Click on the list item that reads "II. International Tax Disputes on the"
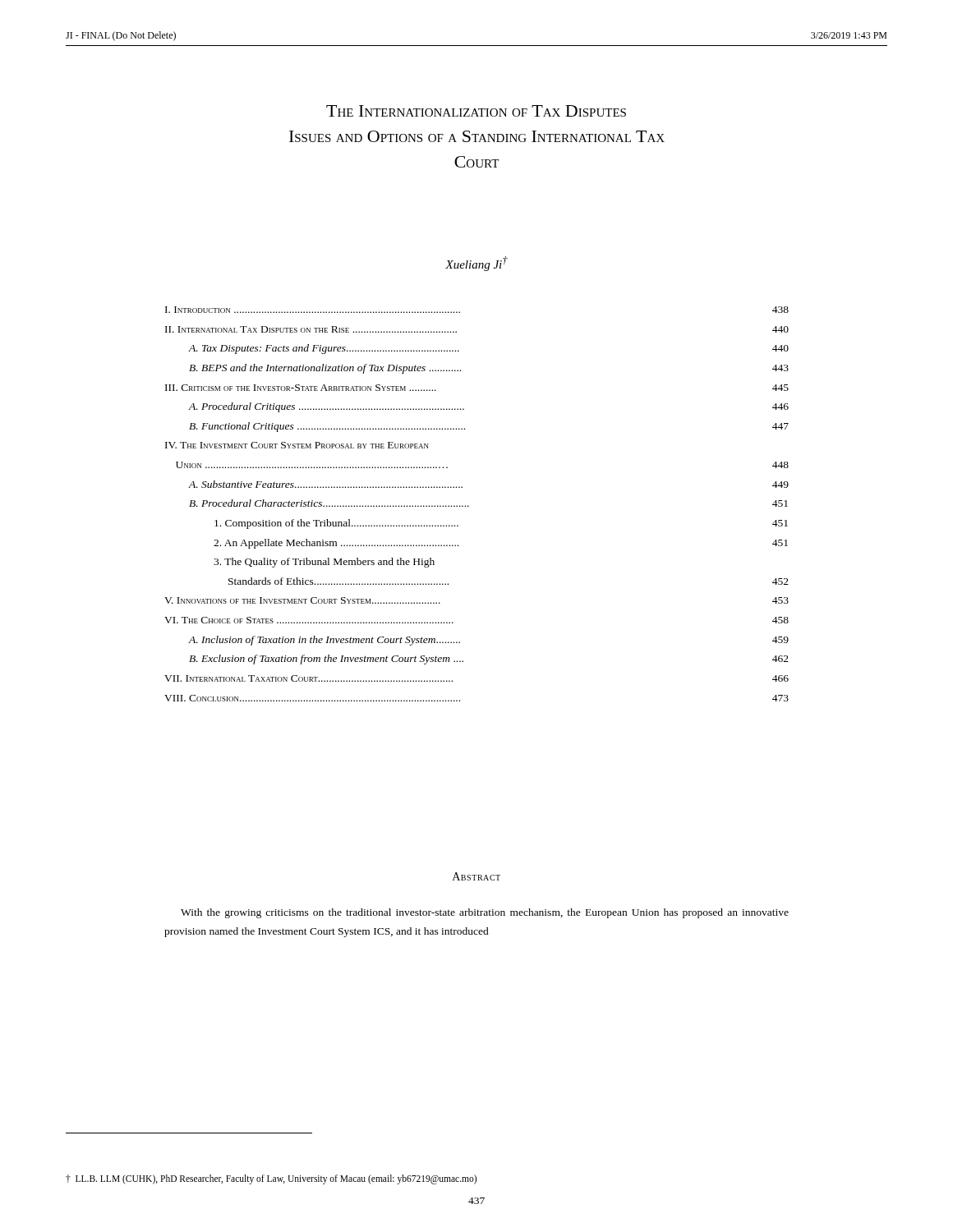The height and width of the screenshot is (1232, 953). (x=308, y=330)
